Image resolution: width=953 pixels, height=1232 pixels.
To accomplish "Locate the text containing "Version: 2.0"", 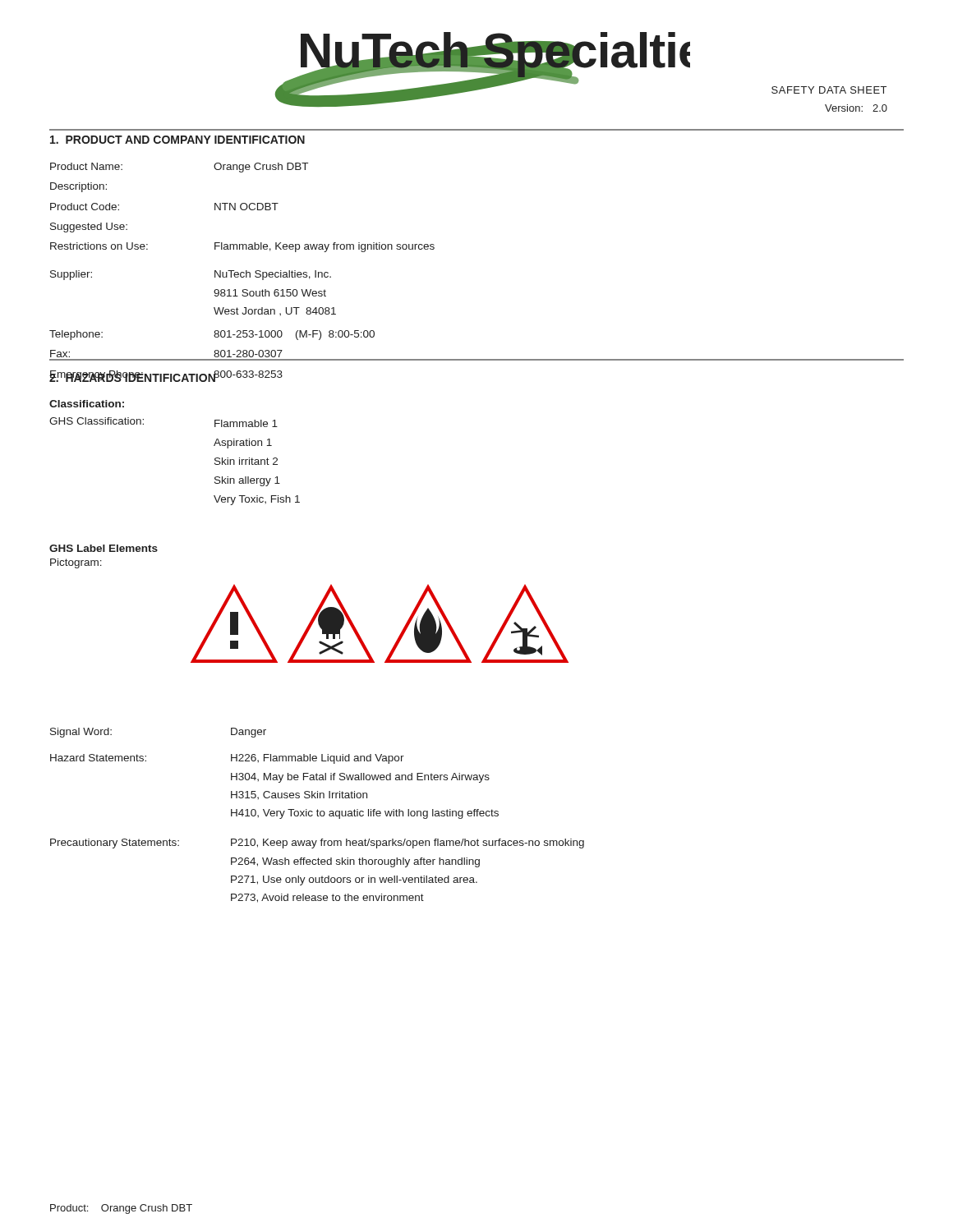I will pos(856,108).
